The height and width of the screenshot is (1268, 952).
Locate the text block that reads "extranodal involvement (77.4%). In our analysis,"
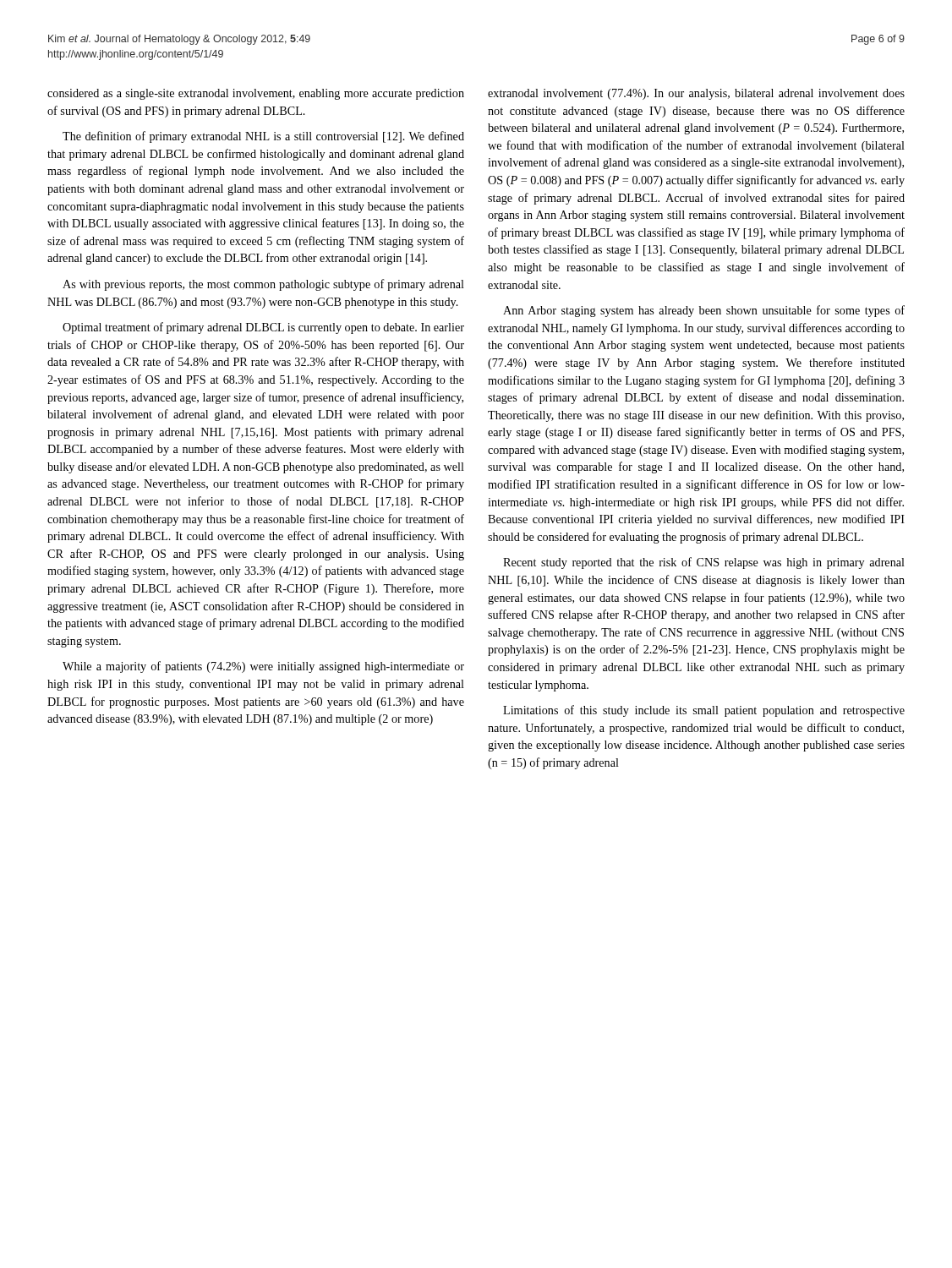[696, 428]
